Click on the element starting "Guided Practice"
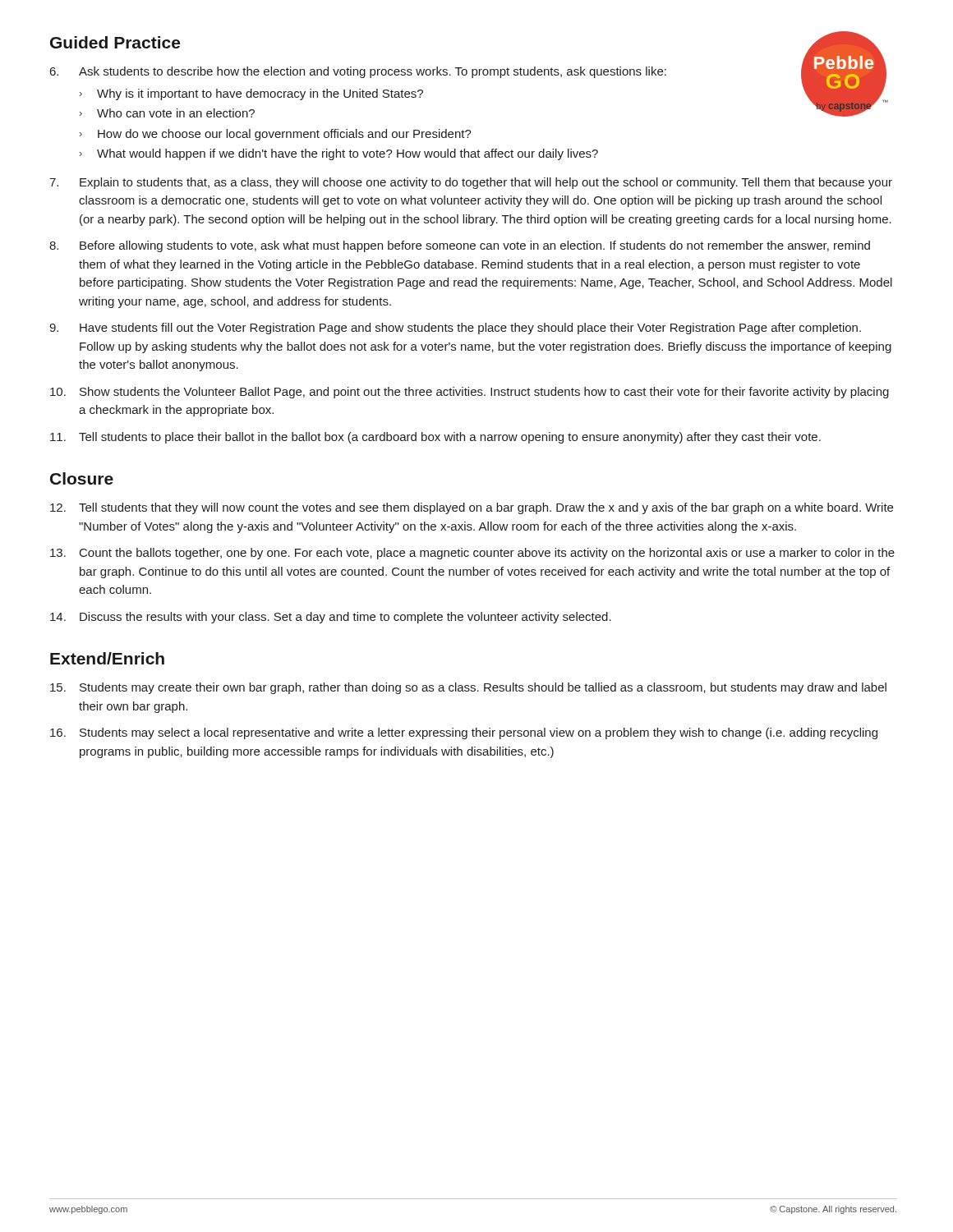 coord(115,42)
